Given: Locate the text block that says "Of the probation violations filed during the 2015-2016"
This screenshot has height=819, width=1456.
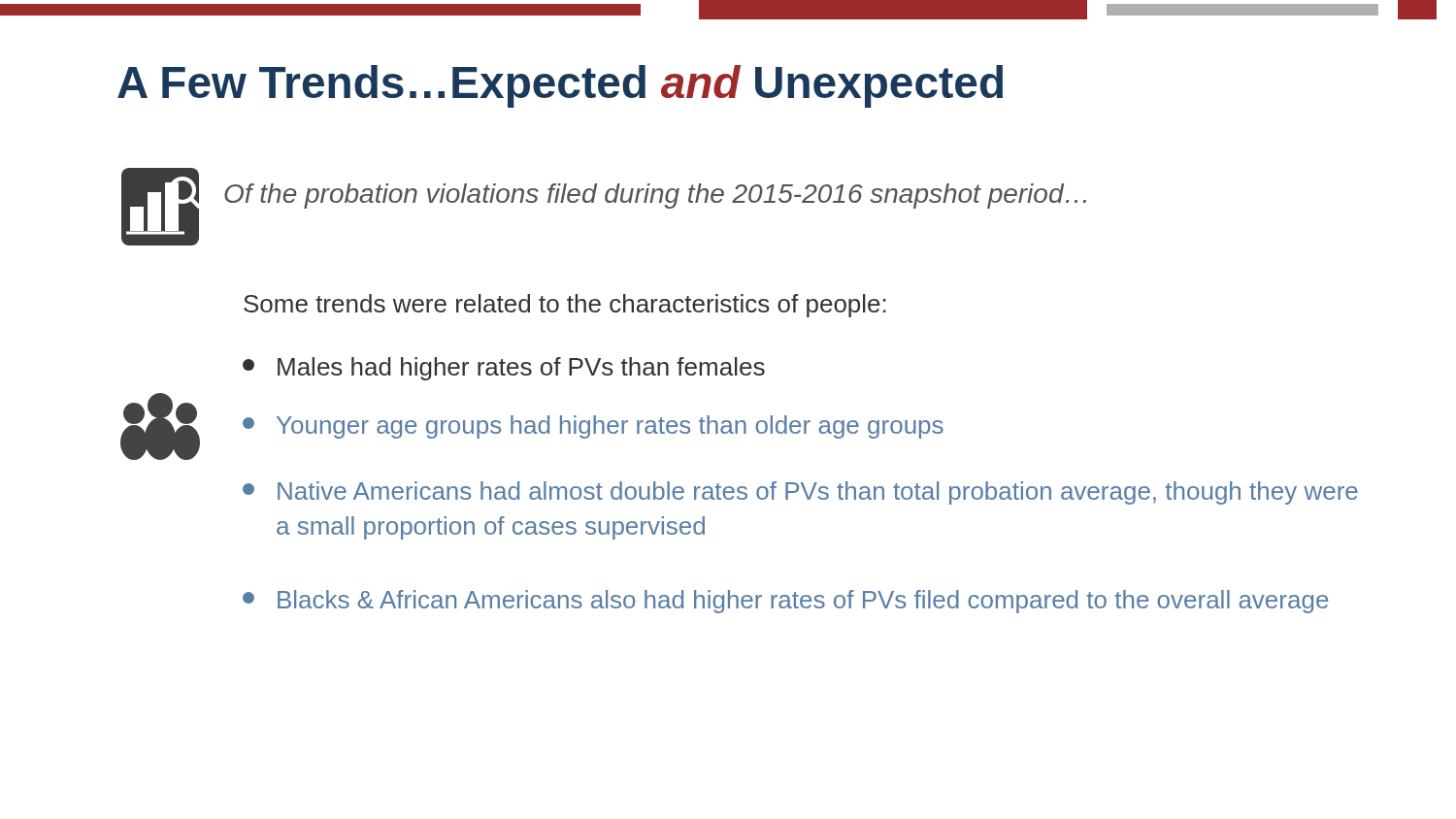Looking at the screenshot, I should tap(657, 194).
